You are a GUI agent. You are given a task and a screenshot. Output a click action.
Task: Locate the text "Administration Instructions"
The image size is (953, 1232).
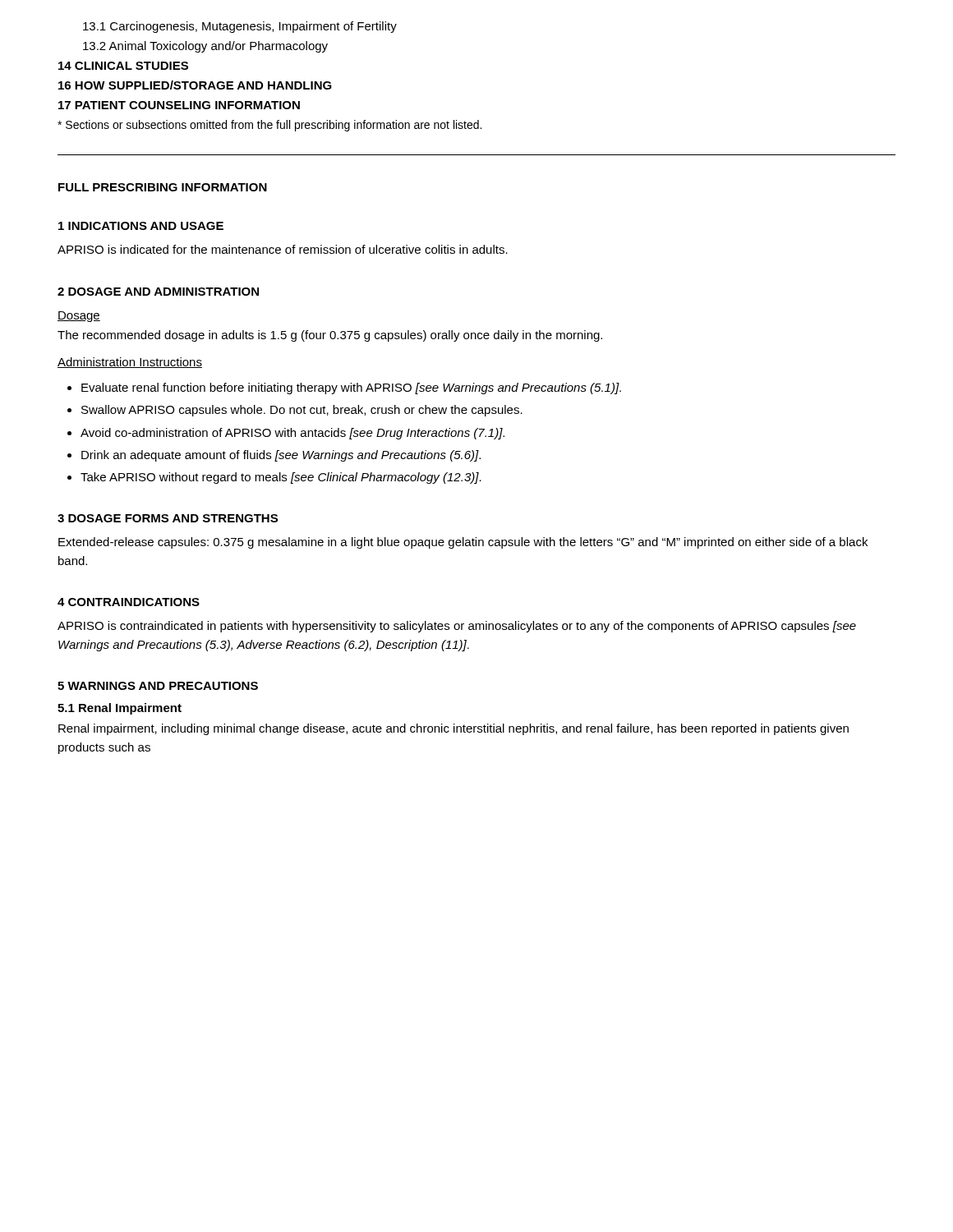click(x=130, y=361)
